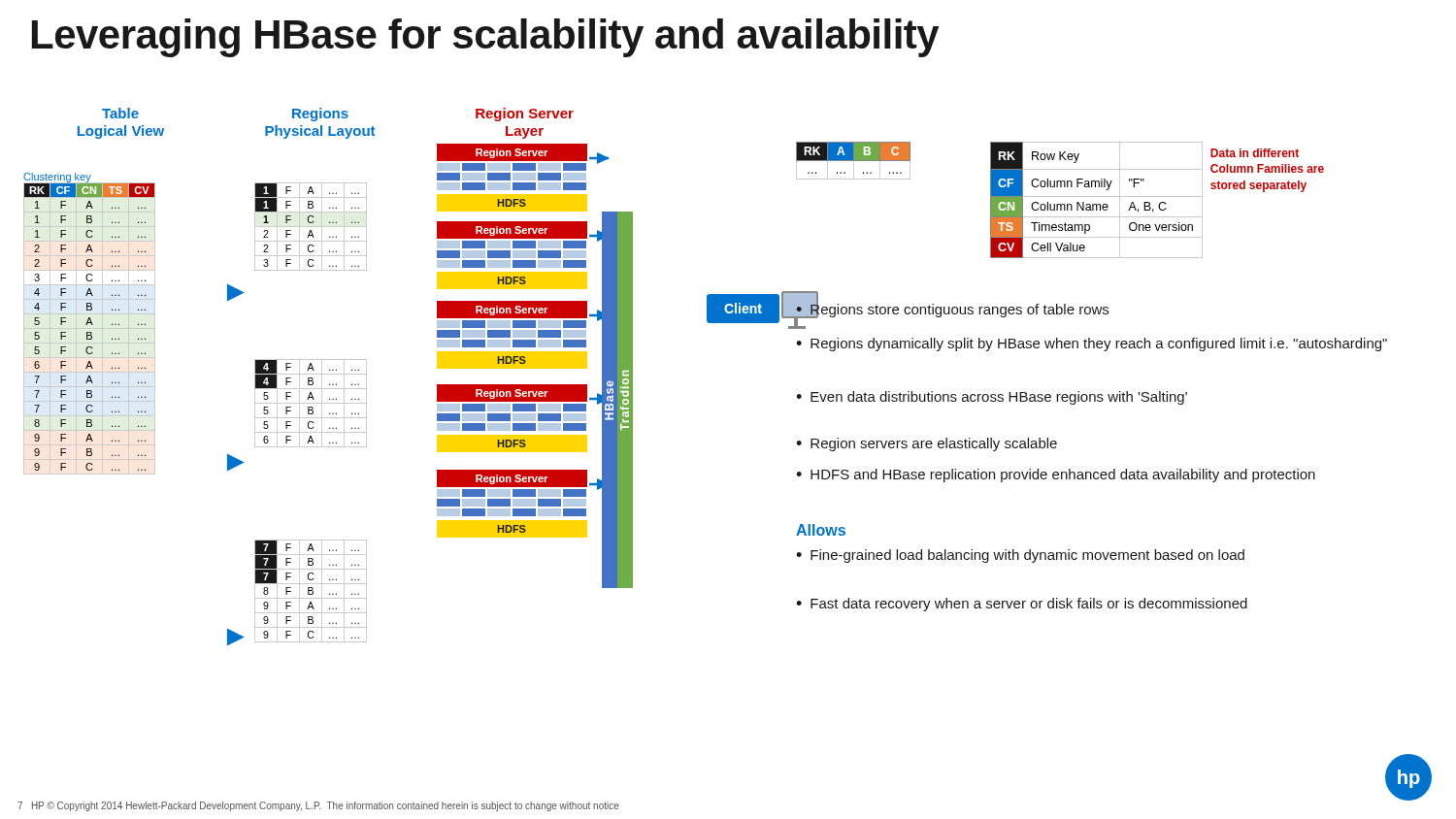Click on the infographic
This screenshot has height=819, width=1456.
click(x=718, y=454)
